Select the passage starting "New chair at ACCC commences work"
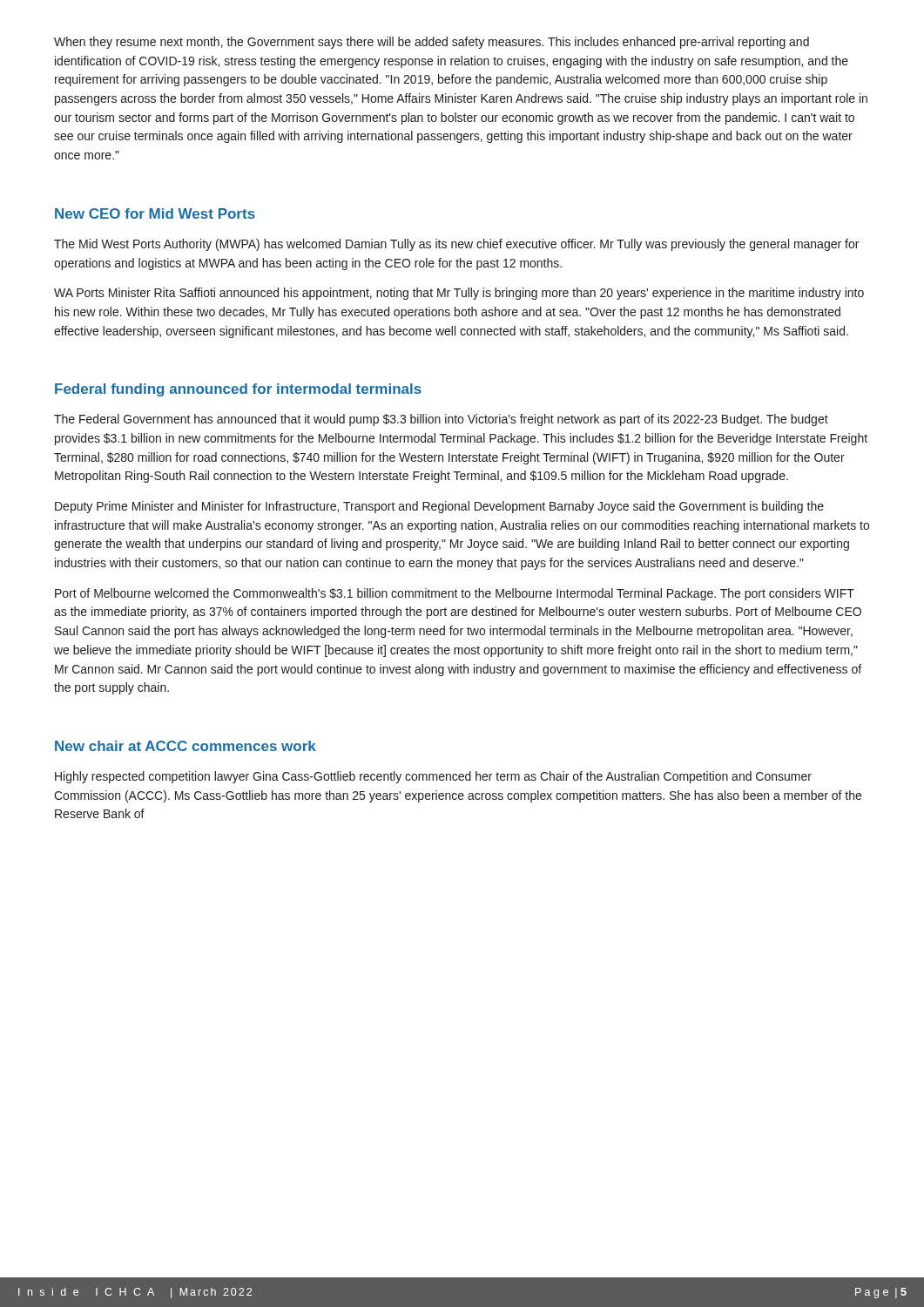The width and height of the screenshot is (924, 1307). pos(185,746)
